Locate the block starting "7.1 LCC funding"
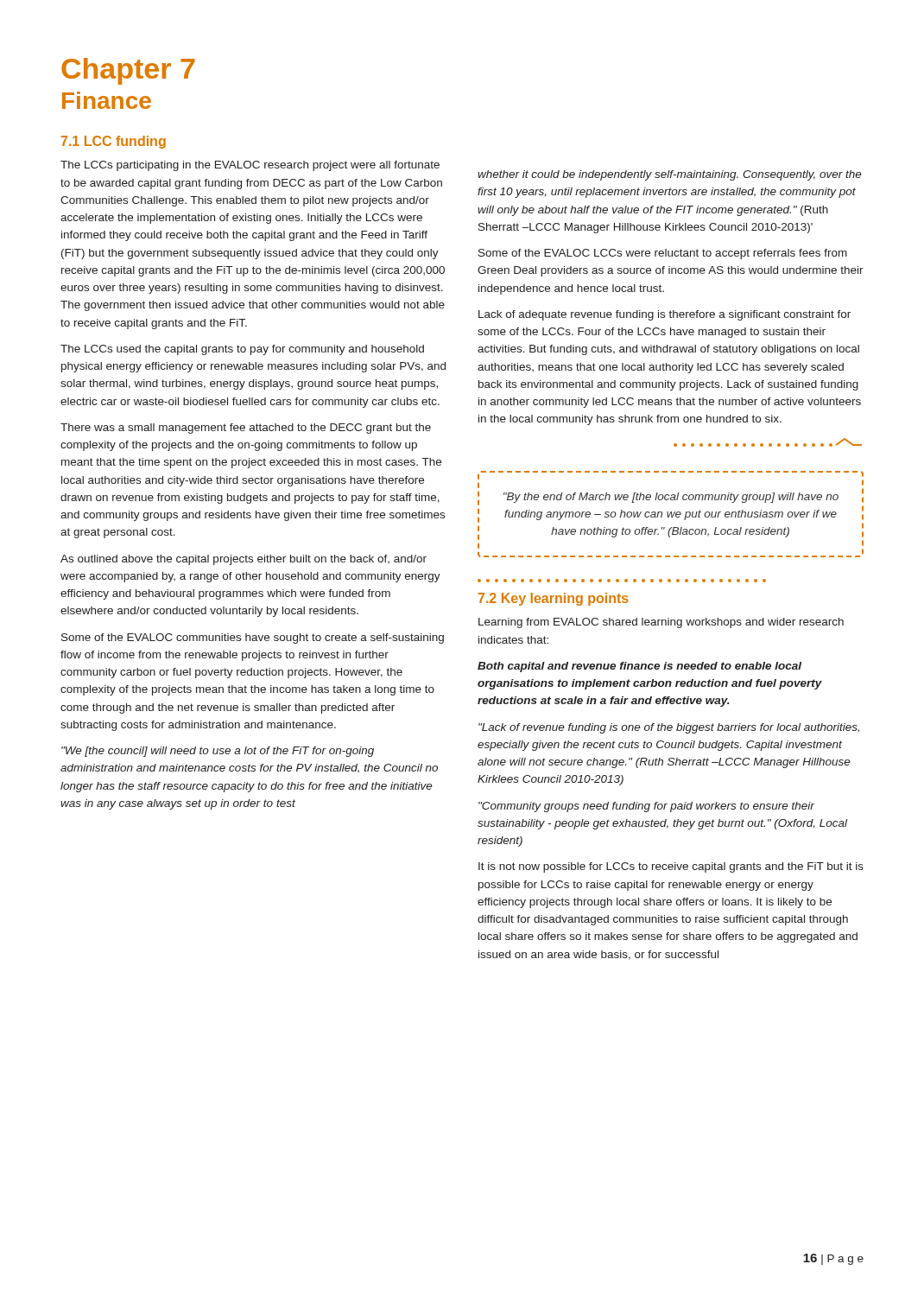The height and width of the screenshot is (1296, 924). tap(114, 142)
